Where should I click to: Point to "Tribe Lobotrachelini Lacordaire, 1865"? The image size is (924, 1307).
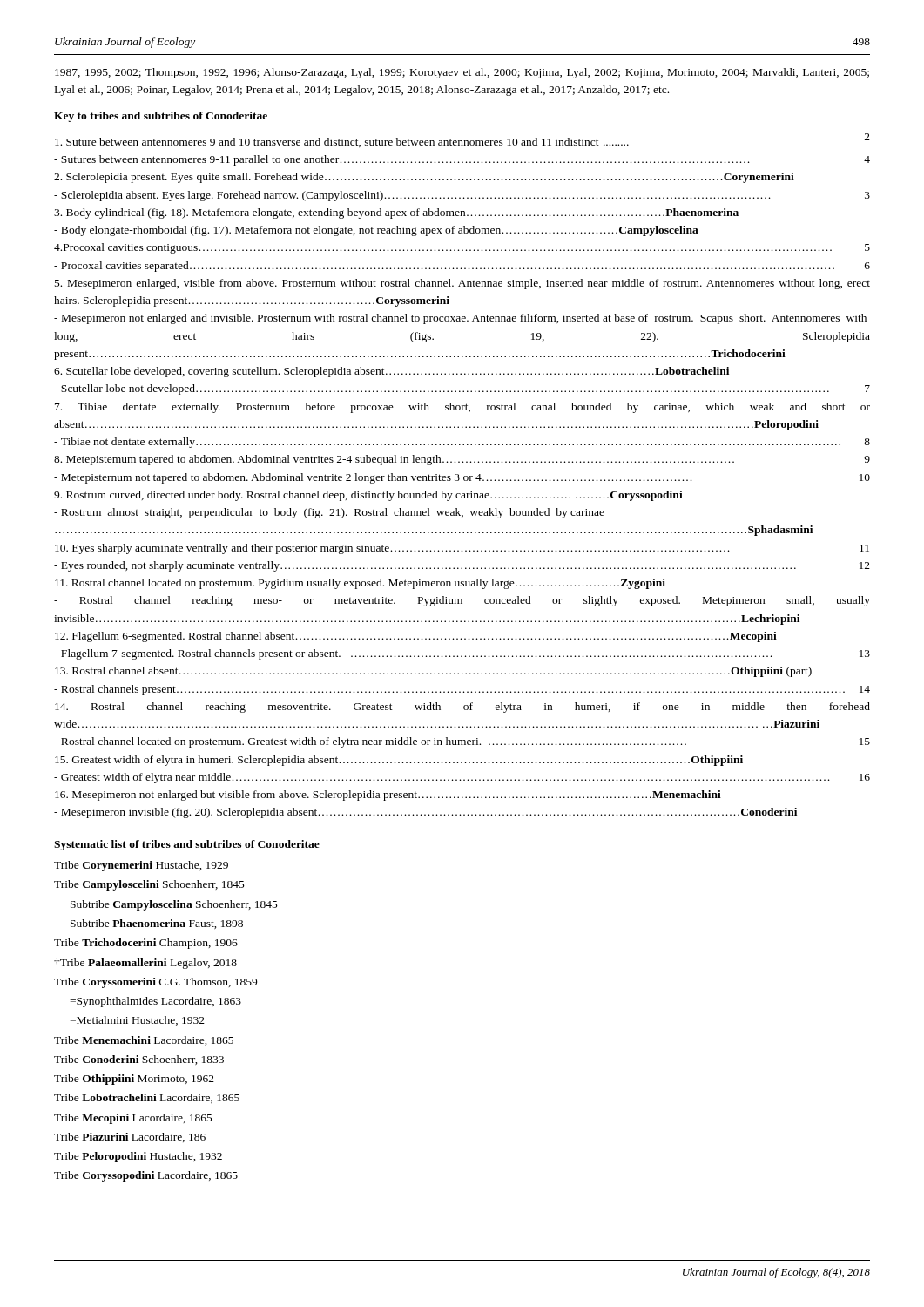(147, 1098)
